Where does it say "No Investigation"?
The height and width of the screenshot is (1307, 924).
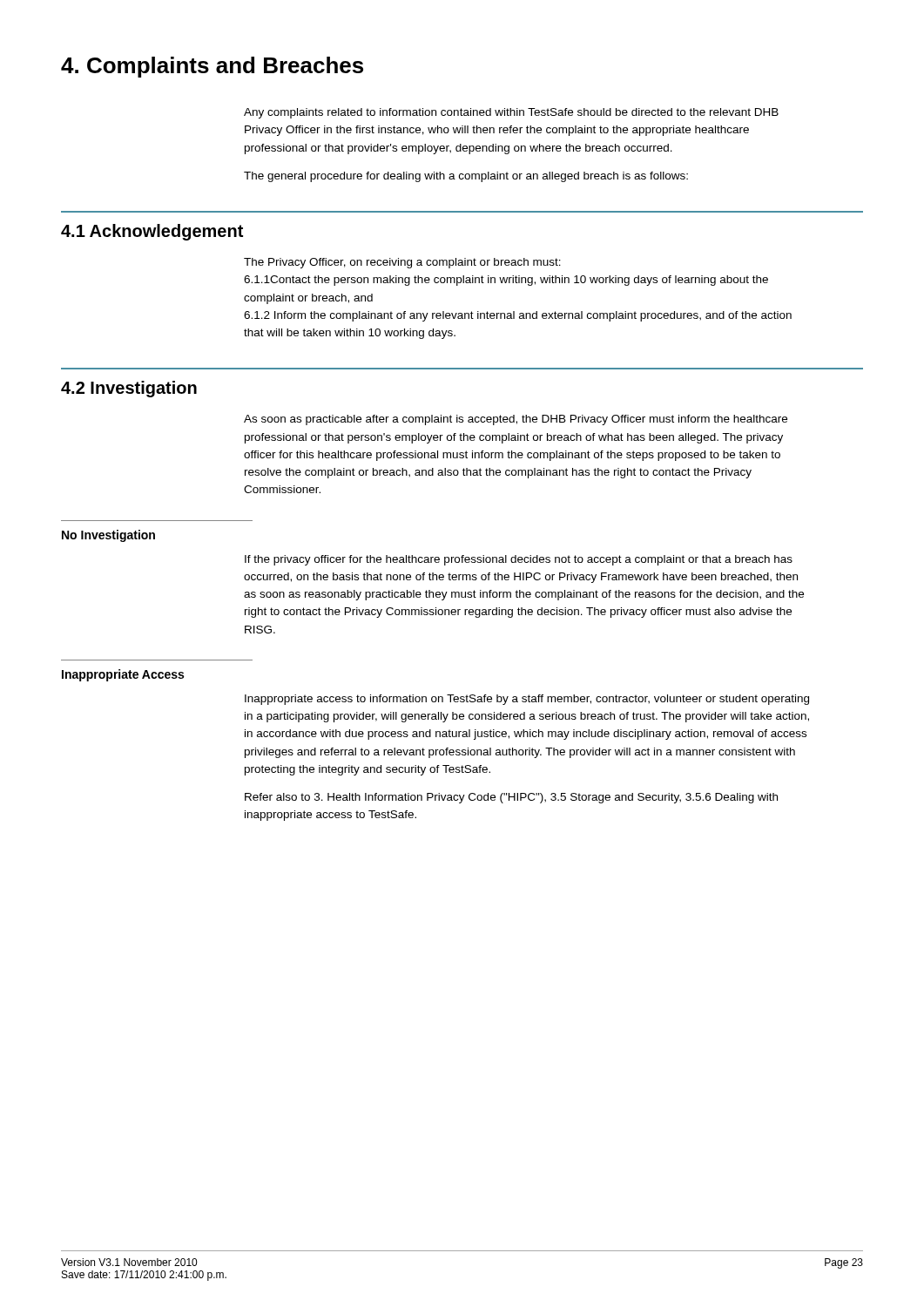pos(157,531)
